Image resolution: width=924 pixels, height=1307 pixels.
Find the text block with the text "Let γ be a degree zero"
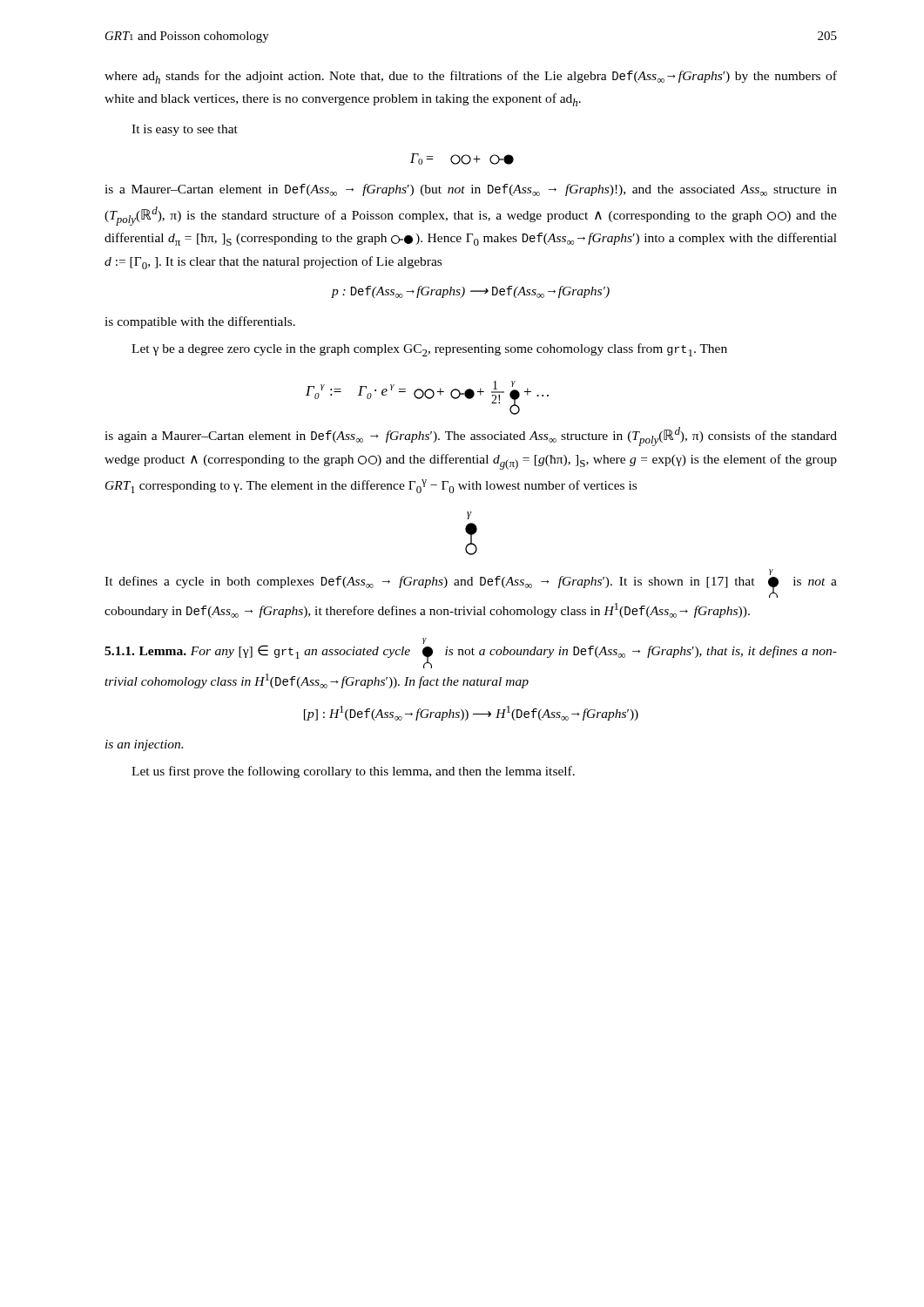coord(429,350)
